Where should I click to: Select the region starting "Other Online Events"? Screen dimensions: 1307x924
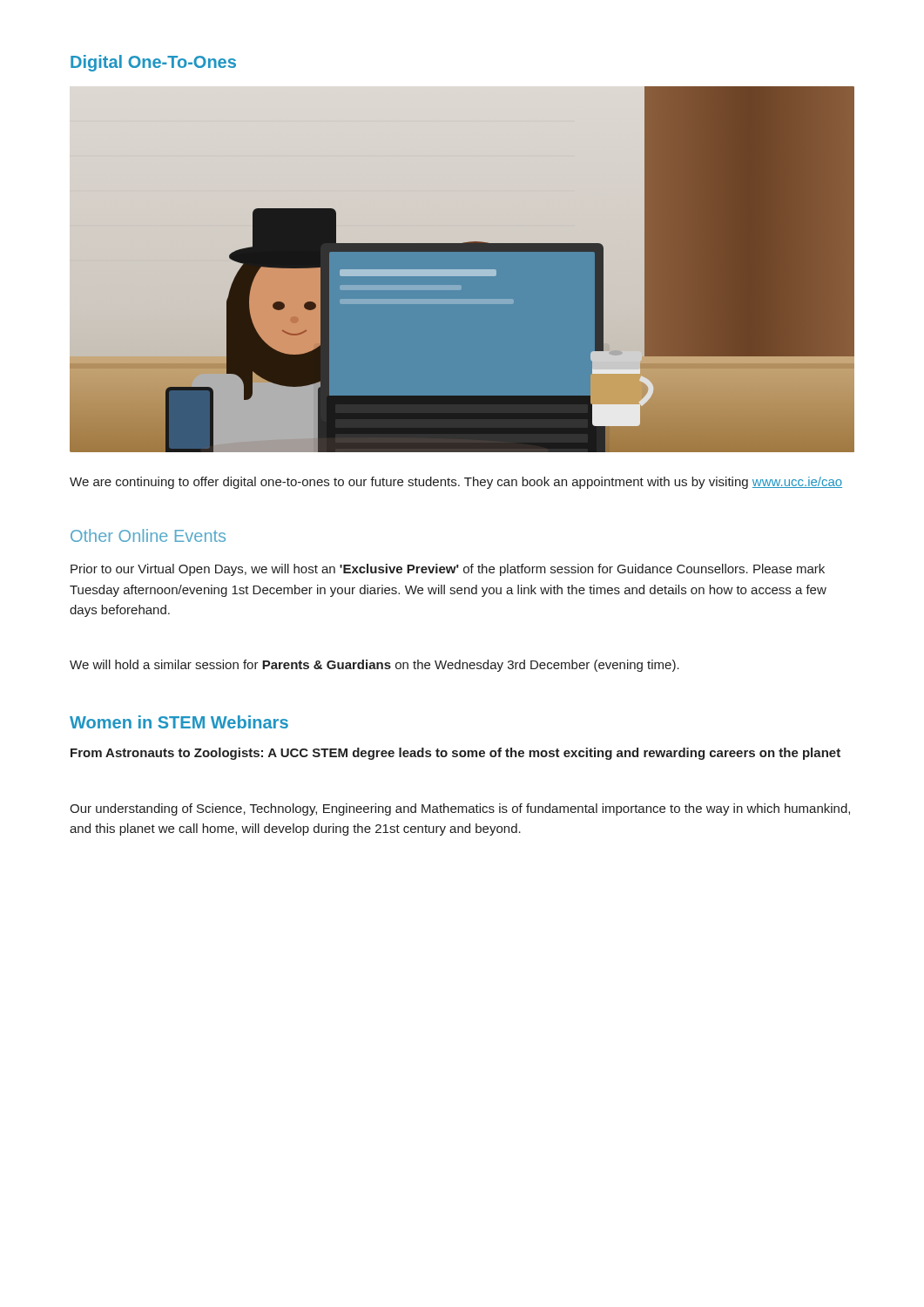148,536
